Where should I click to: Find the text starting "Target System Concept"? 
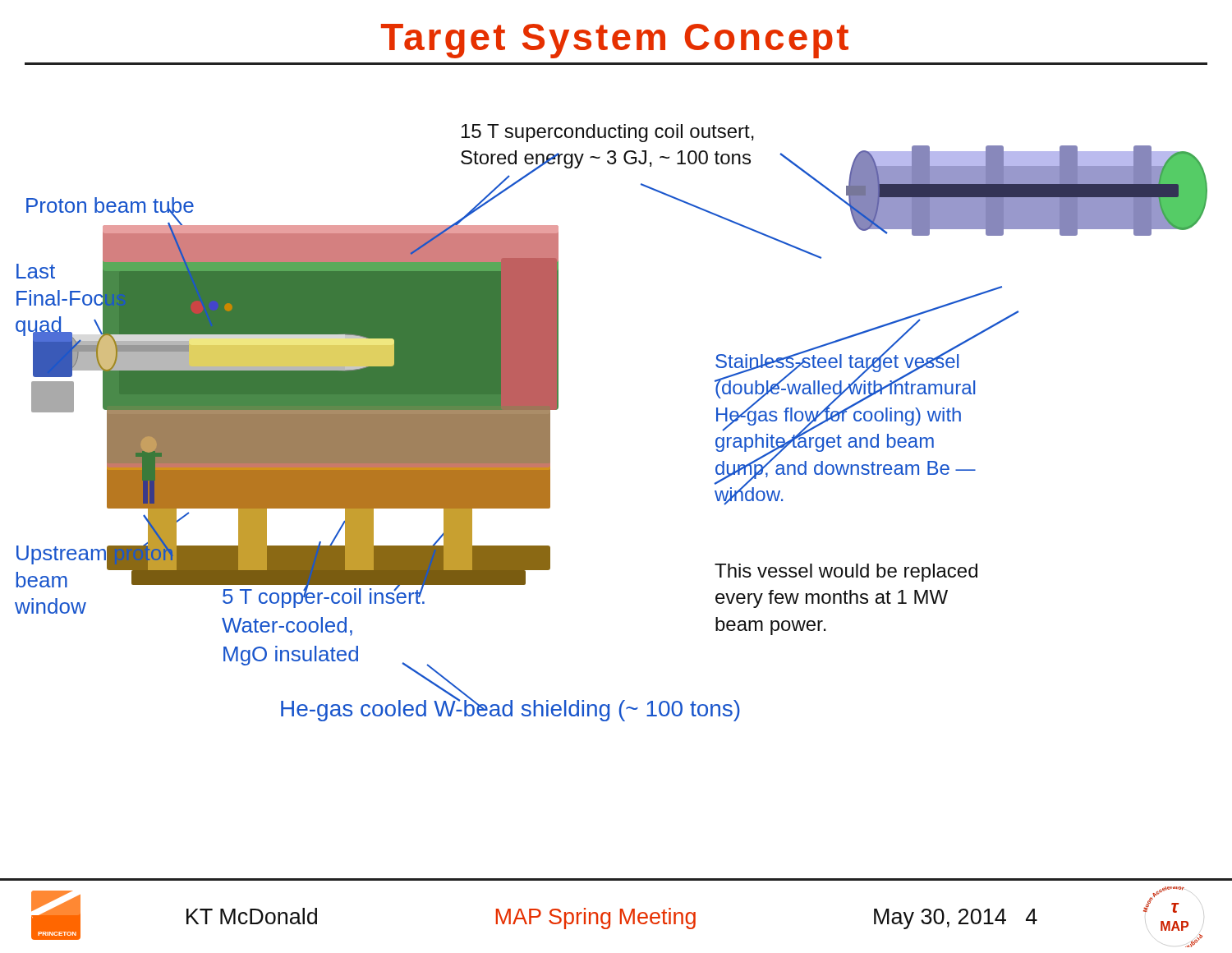[x=616, y=37]
